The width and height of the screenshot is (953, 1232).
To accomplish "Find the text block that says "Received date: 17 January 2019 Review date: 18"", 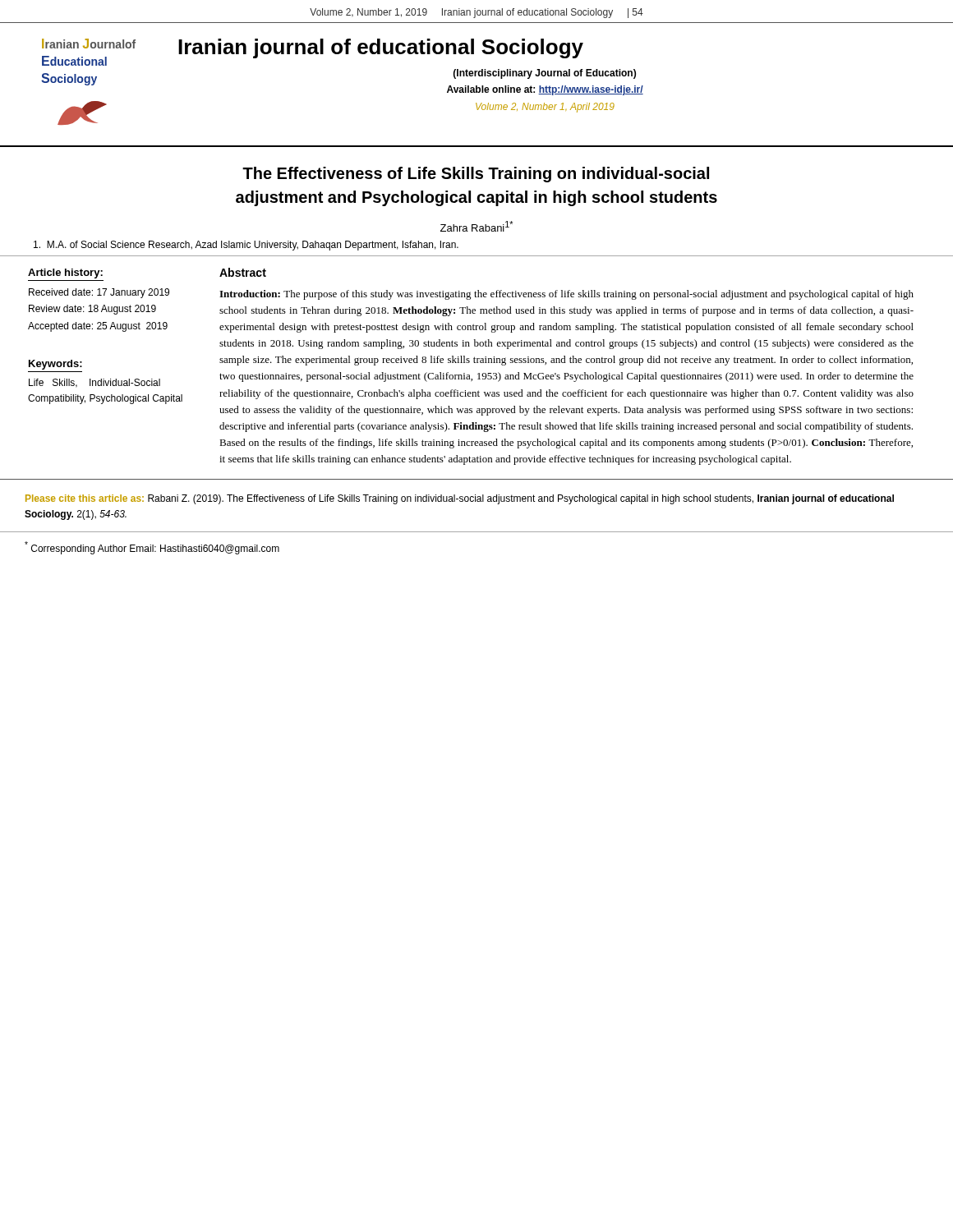I will click(x=99, y=309).
